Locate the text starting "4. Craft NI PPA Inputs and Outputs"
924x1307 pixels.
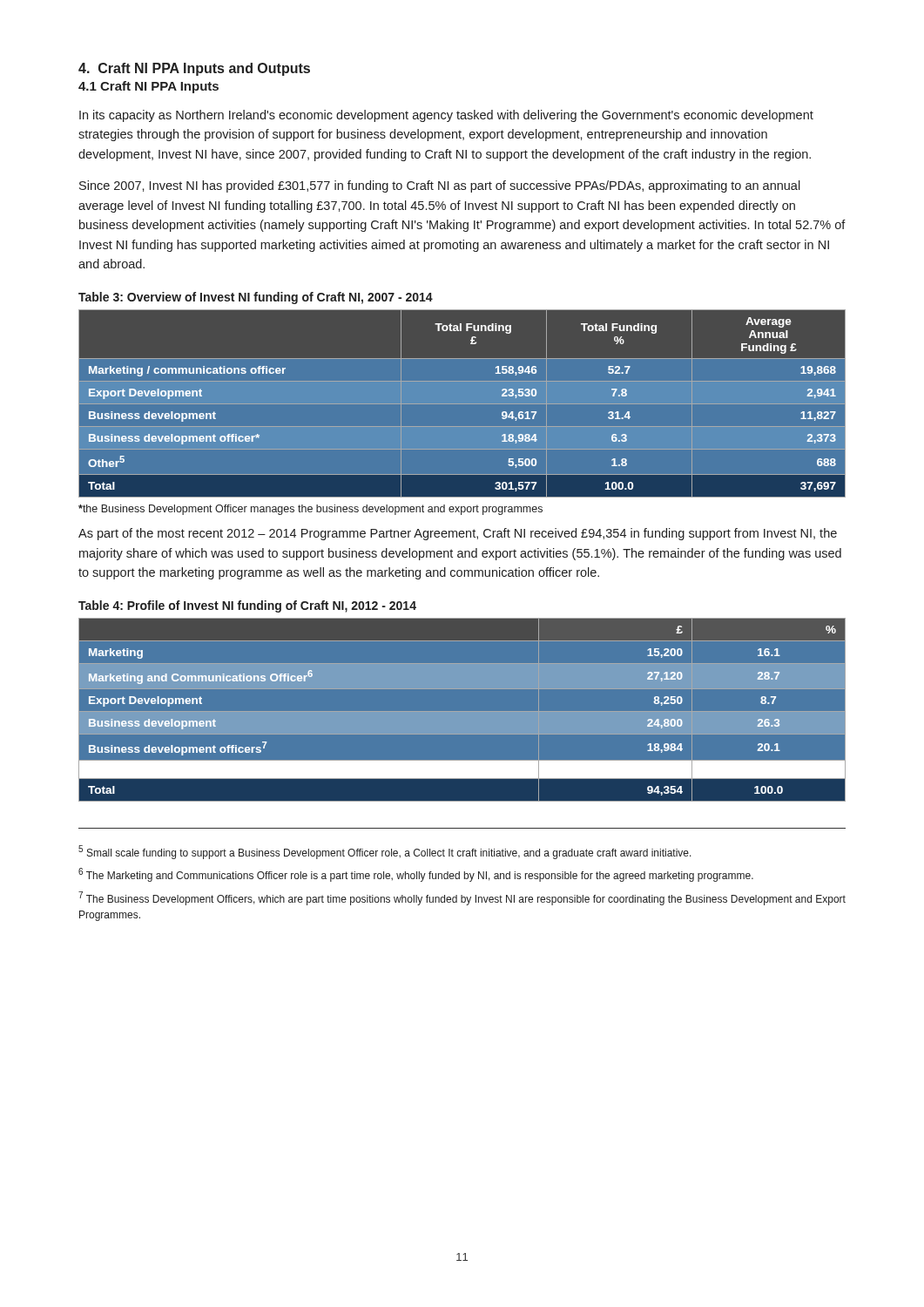point(194,69)
